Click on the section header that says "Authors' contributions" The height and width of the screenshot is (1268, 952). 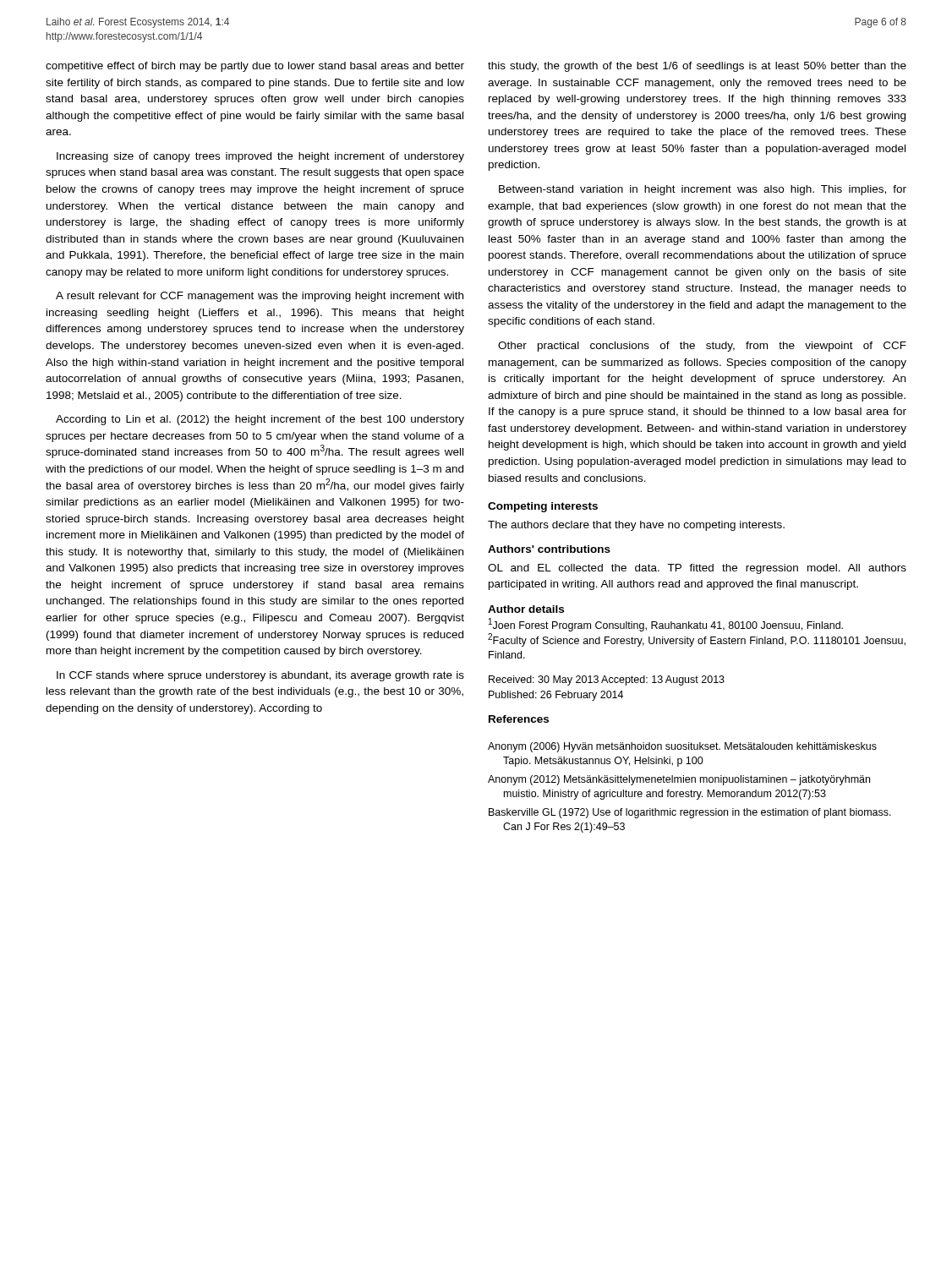549,549
